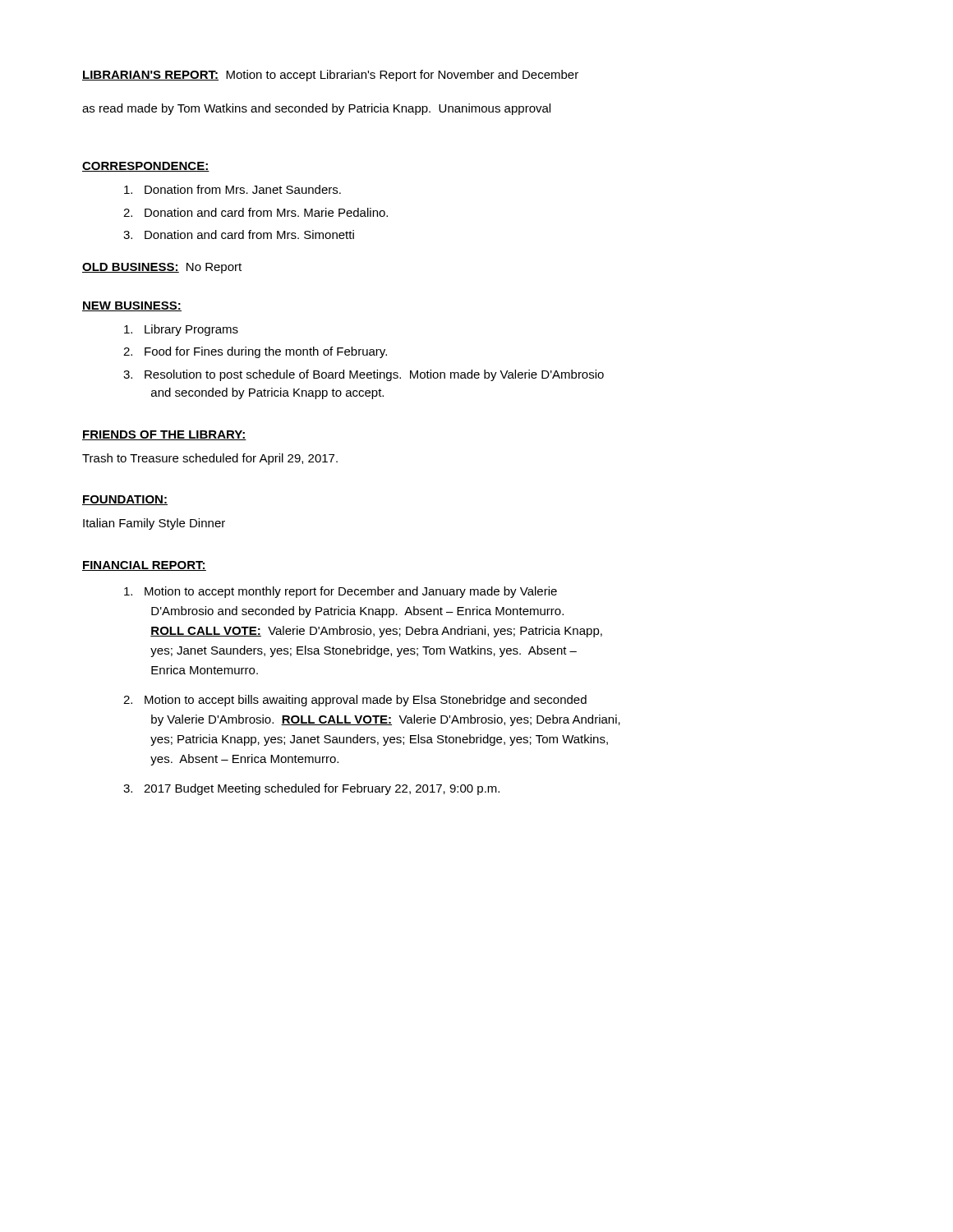
Task: Point to the passage starting "NEW BUSINESS:"
Action: pyautogui.click(x=132, y=305)
